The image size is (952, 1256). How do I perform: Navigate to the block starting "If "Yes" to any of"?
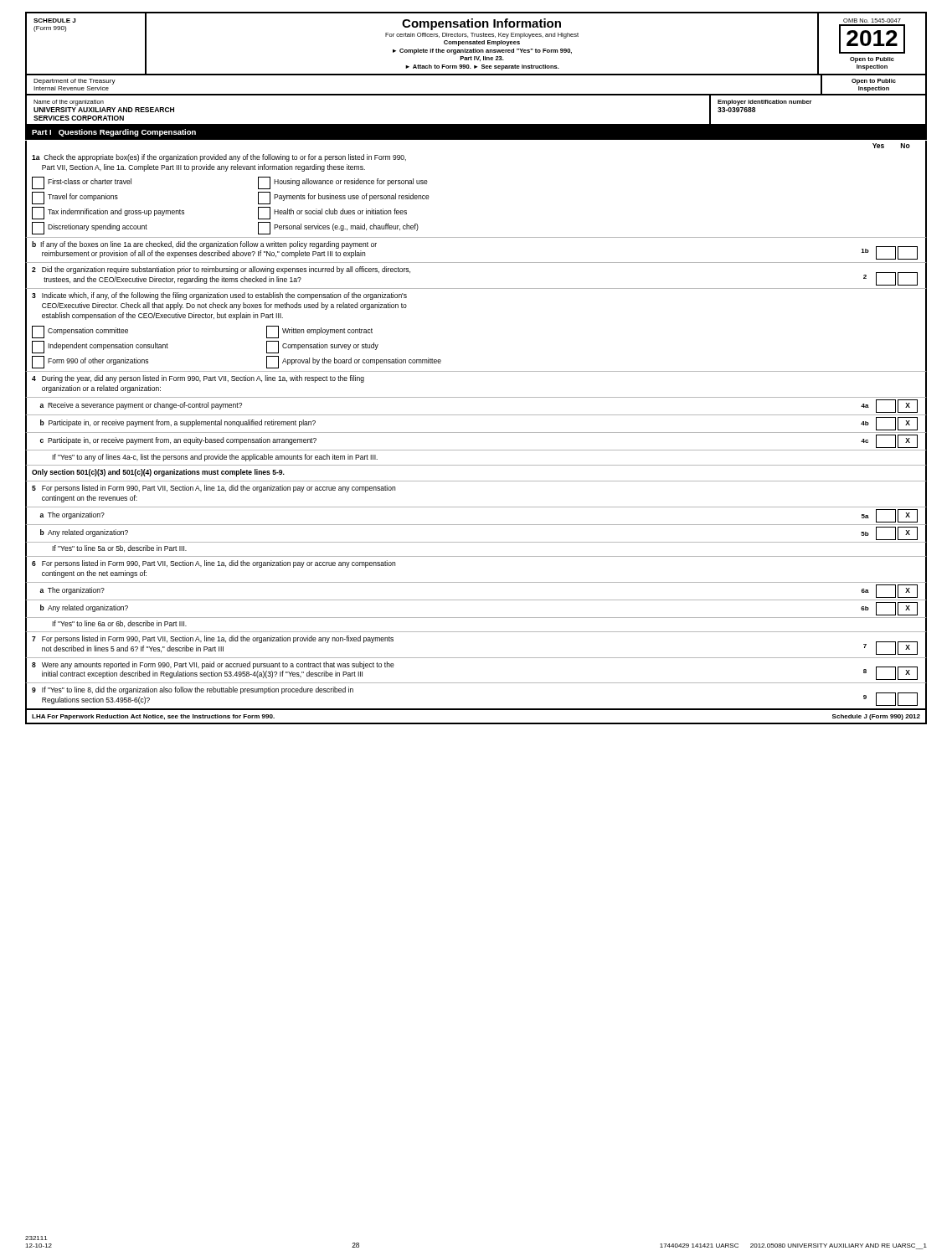pos(215,457)
